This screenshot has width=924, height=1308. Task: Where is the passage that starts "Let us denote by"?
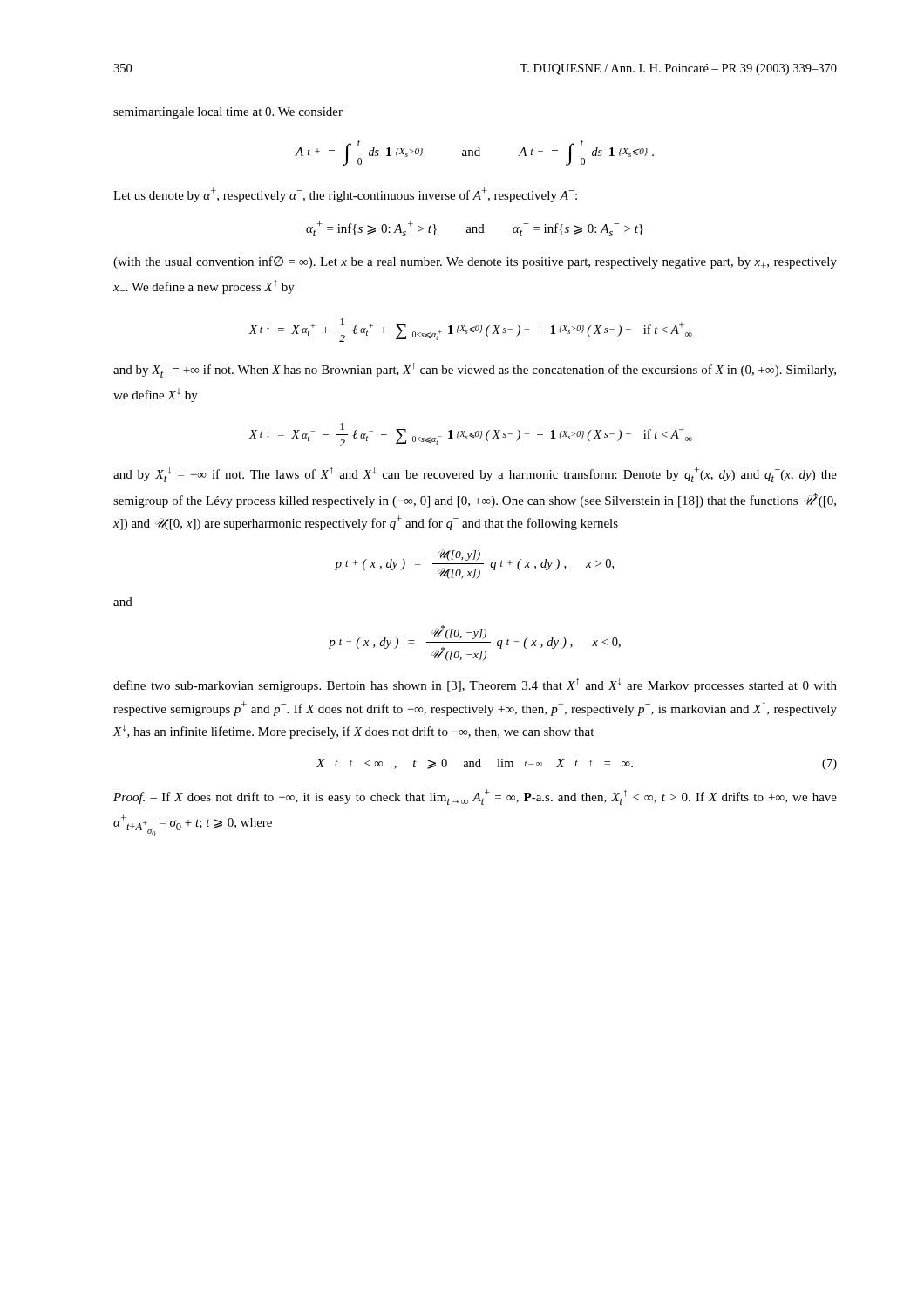pyautogui.click(x=346, y=193)
